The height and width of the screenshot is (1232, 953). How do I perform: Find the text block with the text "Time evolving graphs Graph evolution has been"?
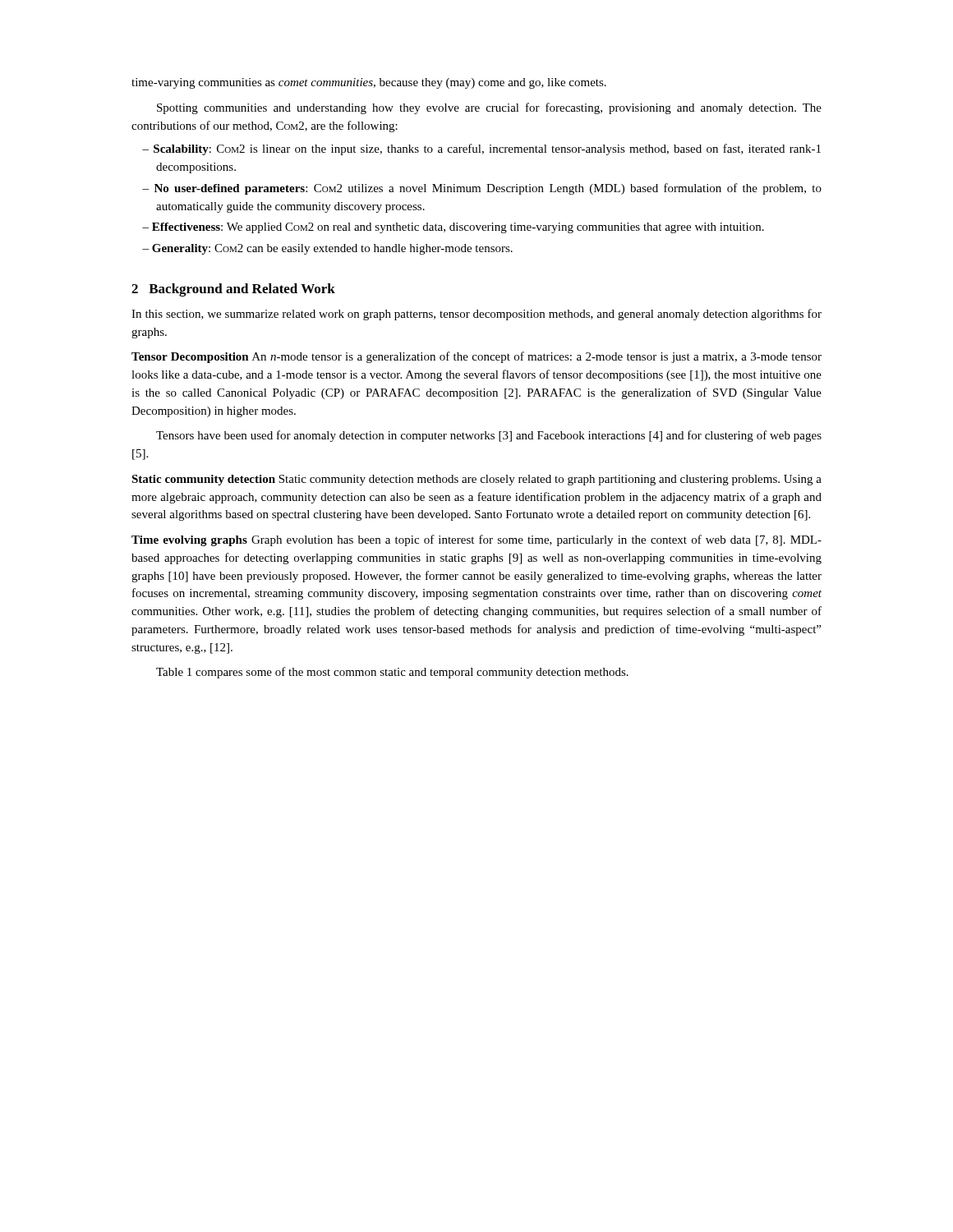[x=476, y=594]
